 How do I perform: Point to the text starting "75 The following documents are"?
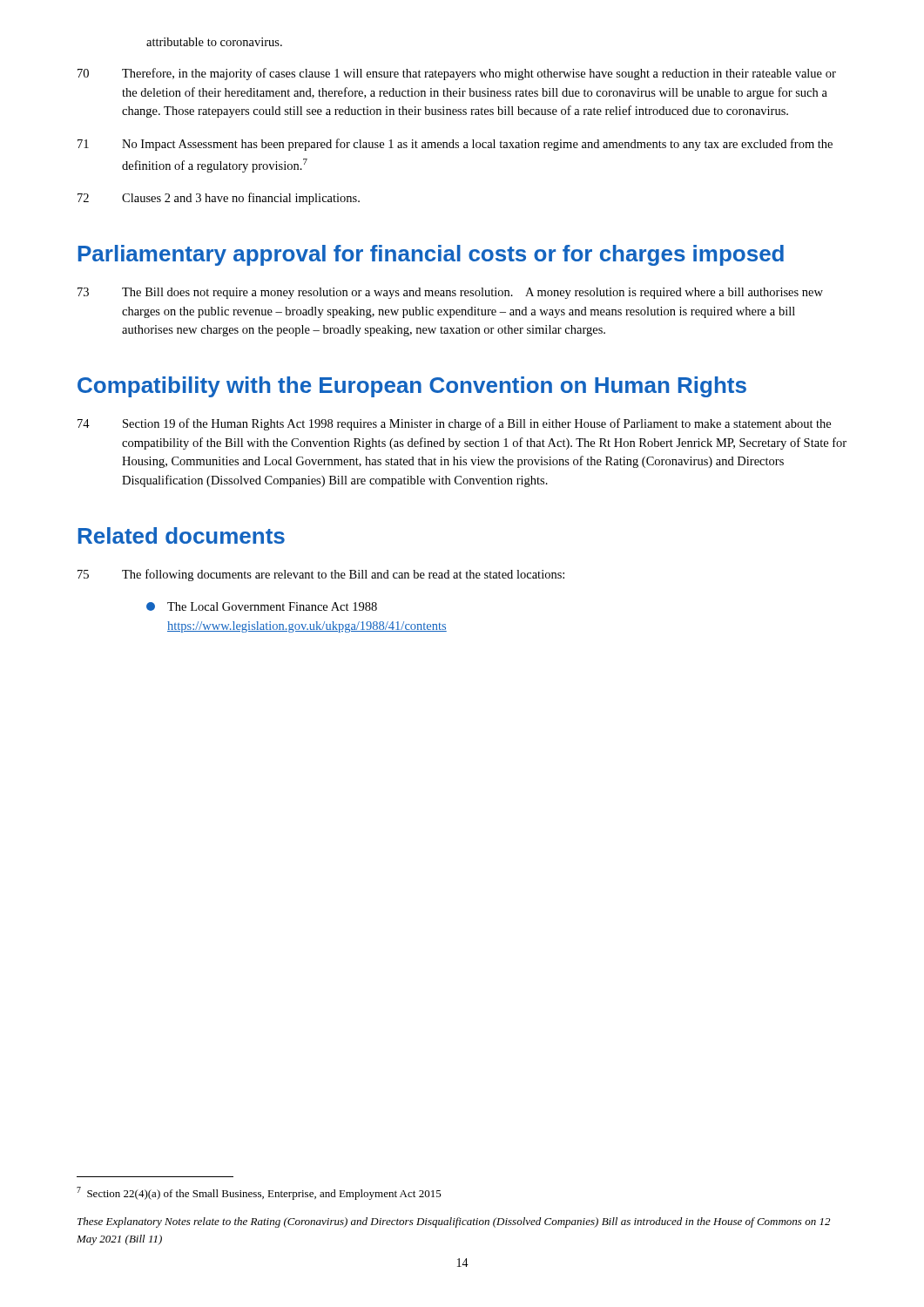[x=462, y=575]
